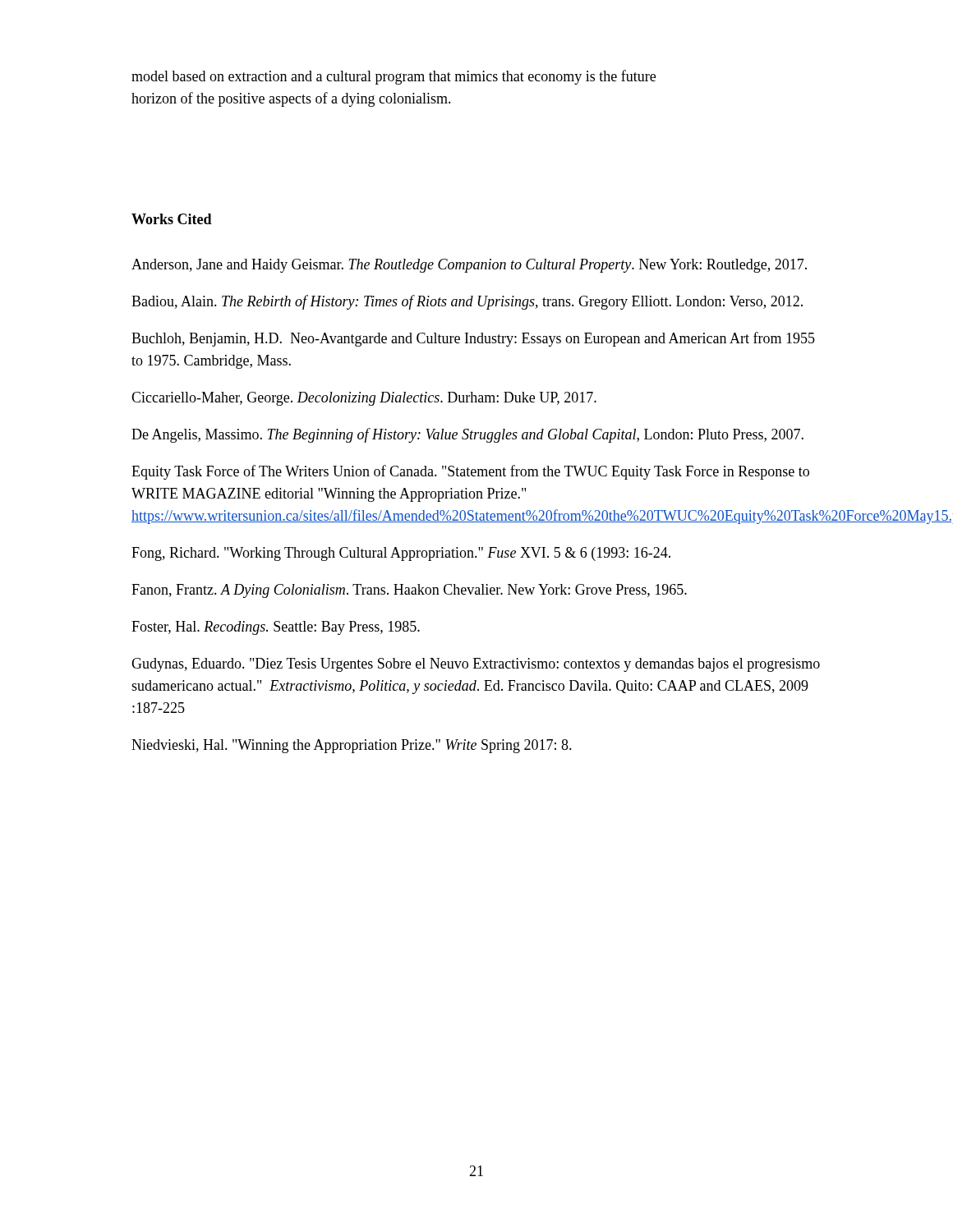Point to the region starting "Badiou, Alain. The"
The image size is (953, 1232).
[x=468, y=301]
